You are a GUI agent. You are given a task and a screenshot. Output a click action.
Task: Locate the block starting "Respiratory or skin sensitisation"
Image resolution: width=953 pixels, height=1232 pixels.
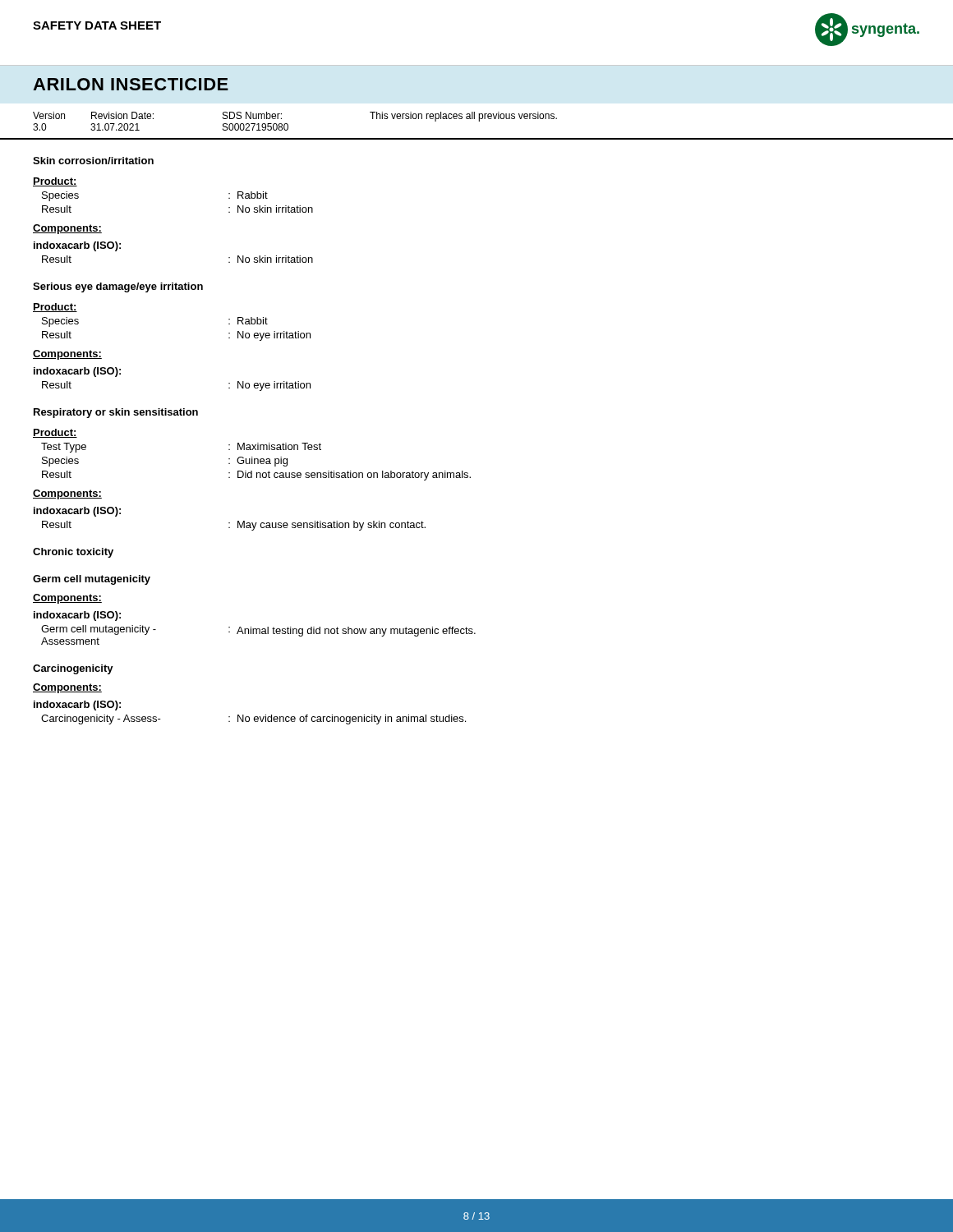116,412
